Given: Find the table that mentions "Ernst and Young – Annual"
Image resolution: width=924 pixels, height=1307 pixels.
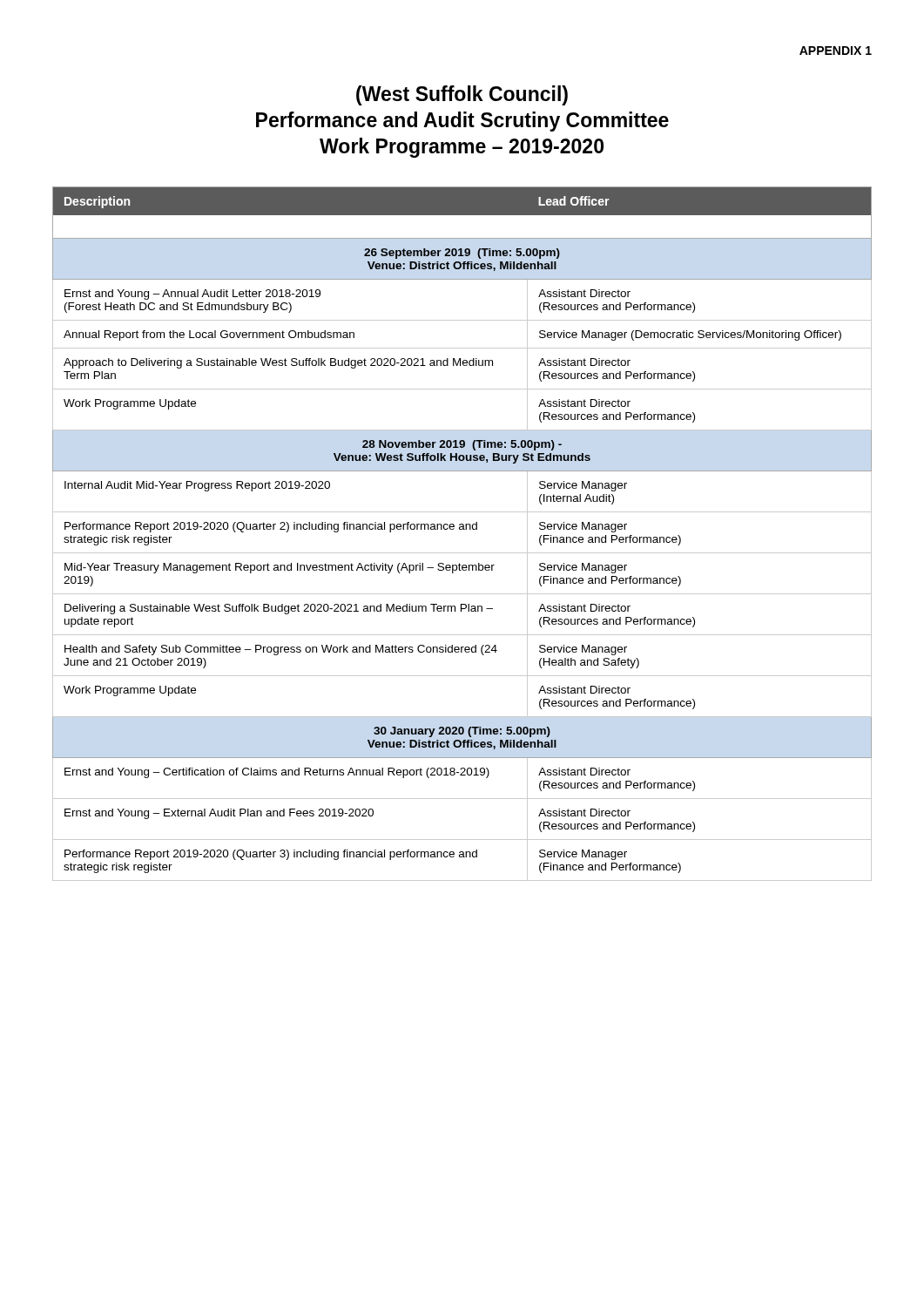Looking at the screenshot, I should point(462,533).
